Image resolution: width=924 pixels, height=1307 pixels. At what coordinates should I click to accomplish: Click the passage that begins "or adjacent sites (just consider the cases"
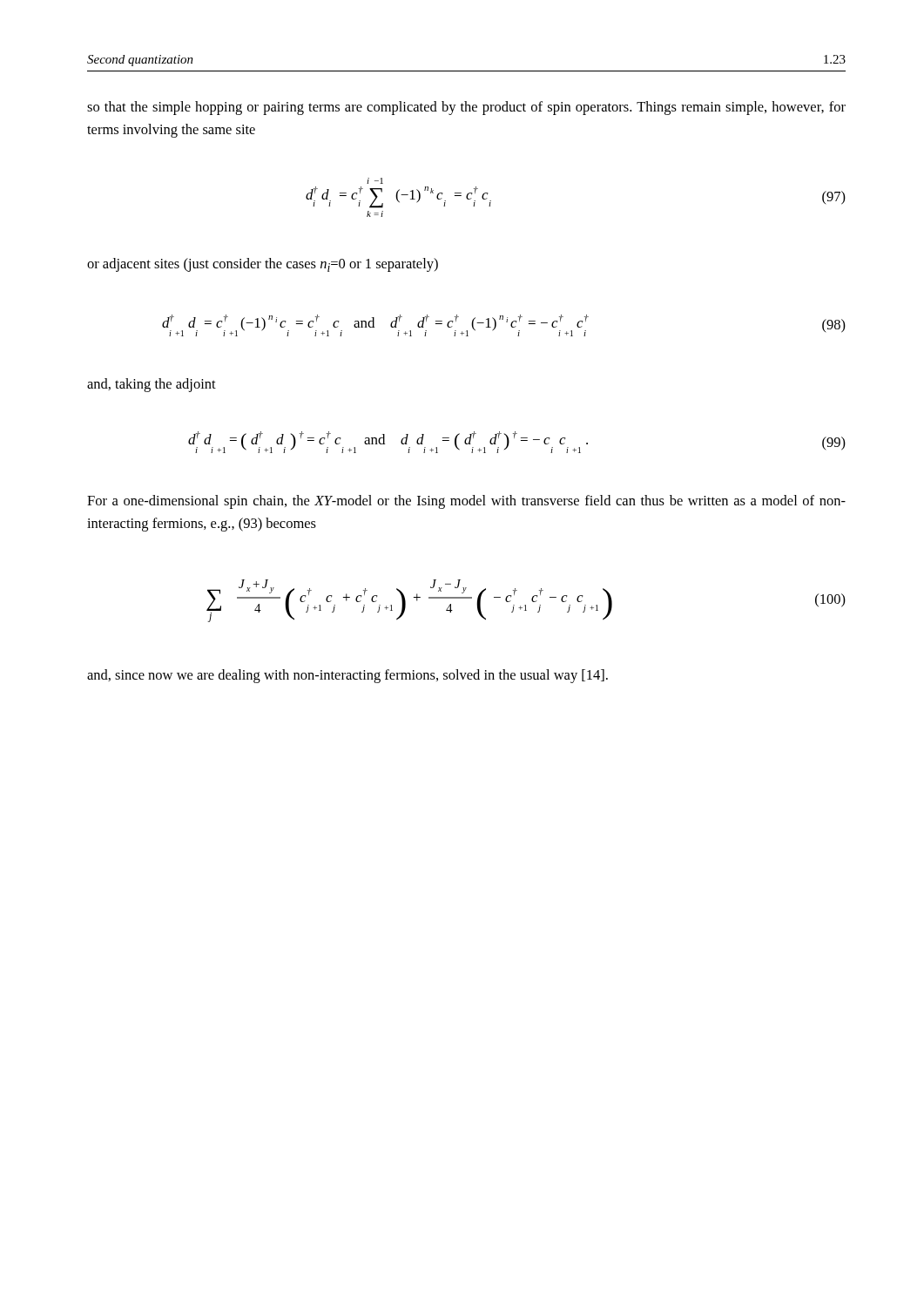click(263, 265)
